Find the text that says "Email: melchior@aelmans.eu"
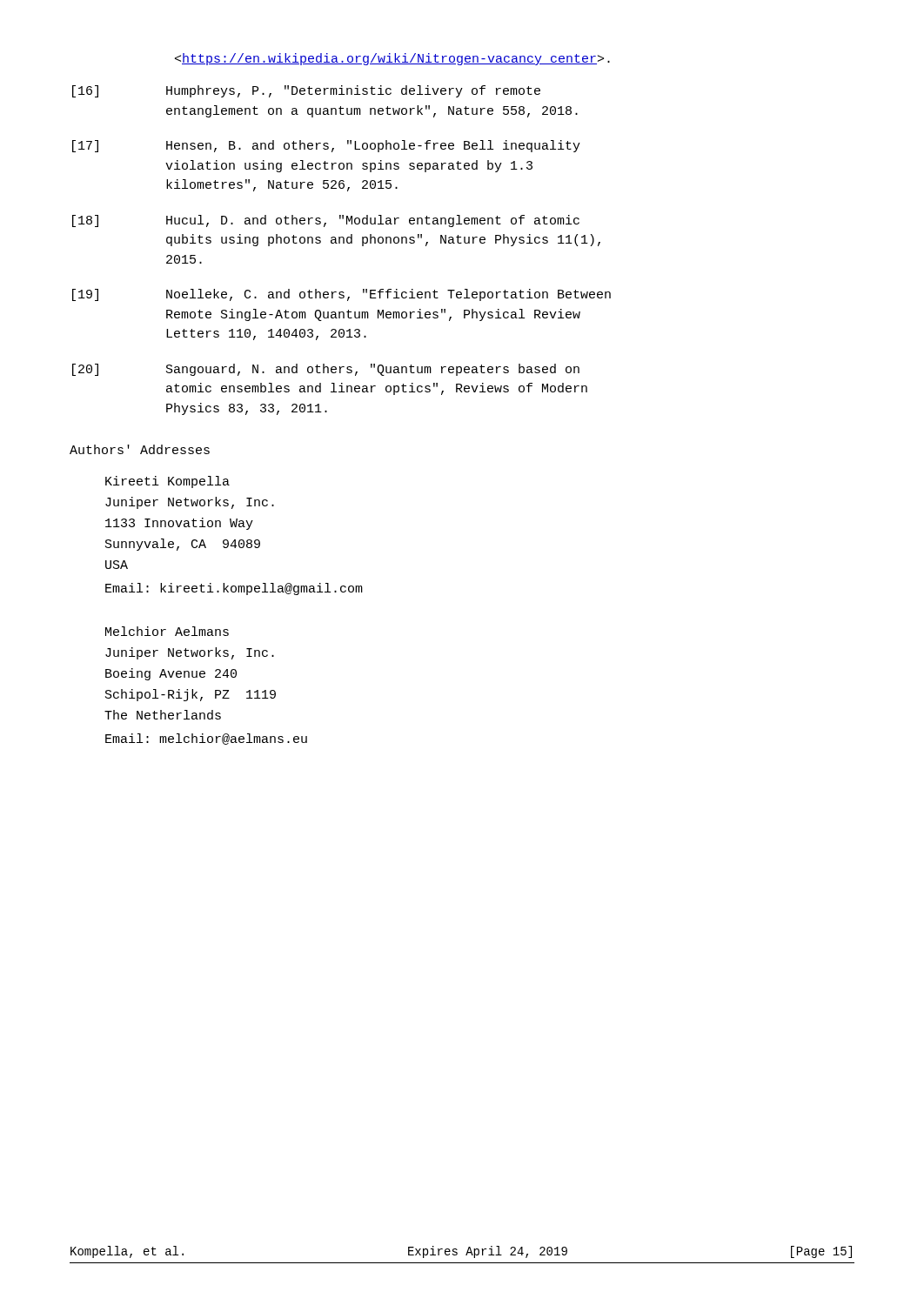The height and width of the screenshot is (1305, 924). pyautogui.click(x=206, y=740)
